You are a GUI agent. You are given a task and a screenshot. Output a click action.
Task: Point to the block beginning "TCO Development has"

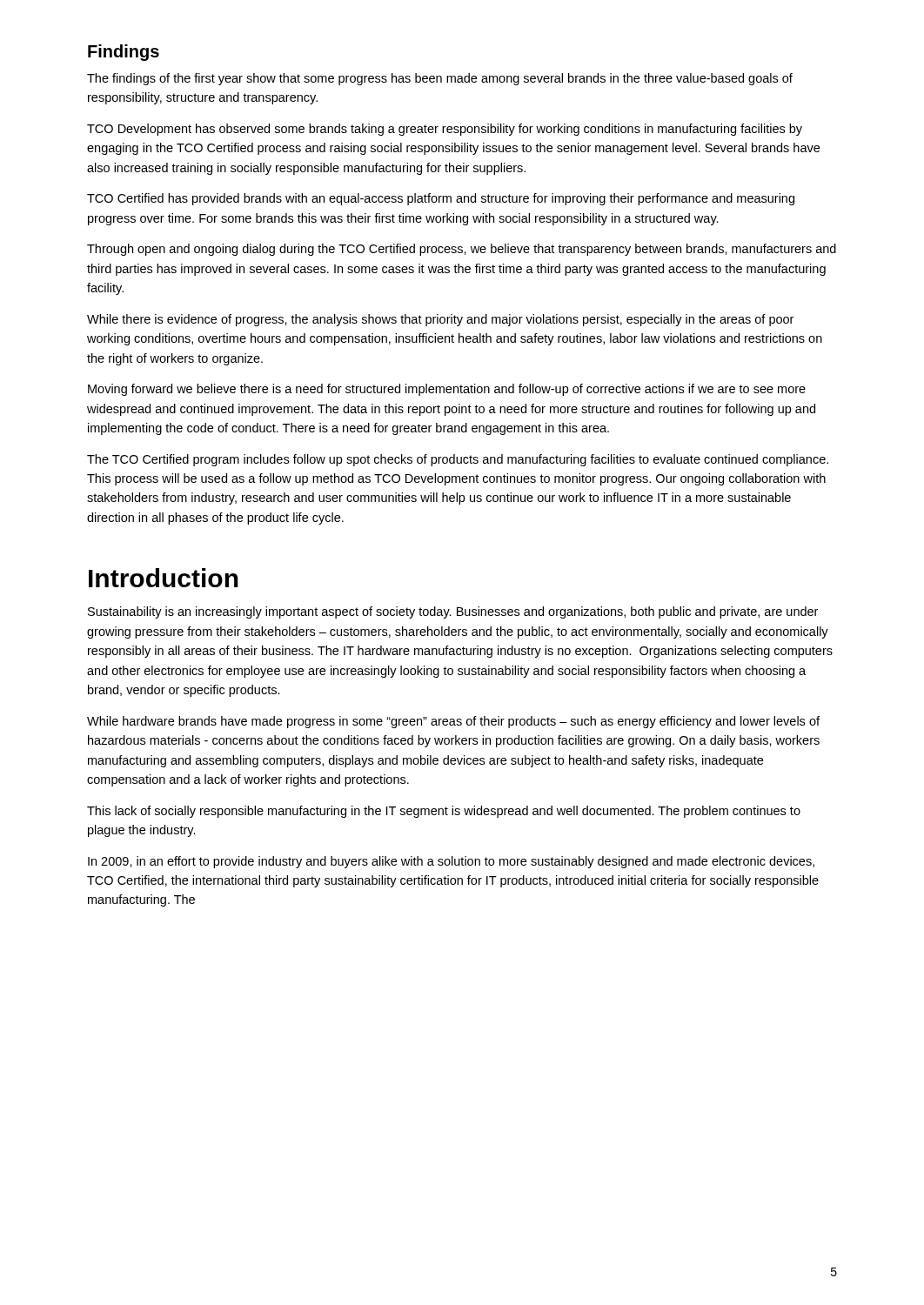click(x=454, y=148)
